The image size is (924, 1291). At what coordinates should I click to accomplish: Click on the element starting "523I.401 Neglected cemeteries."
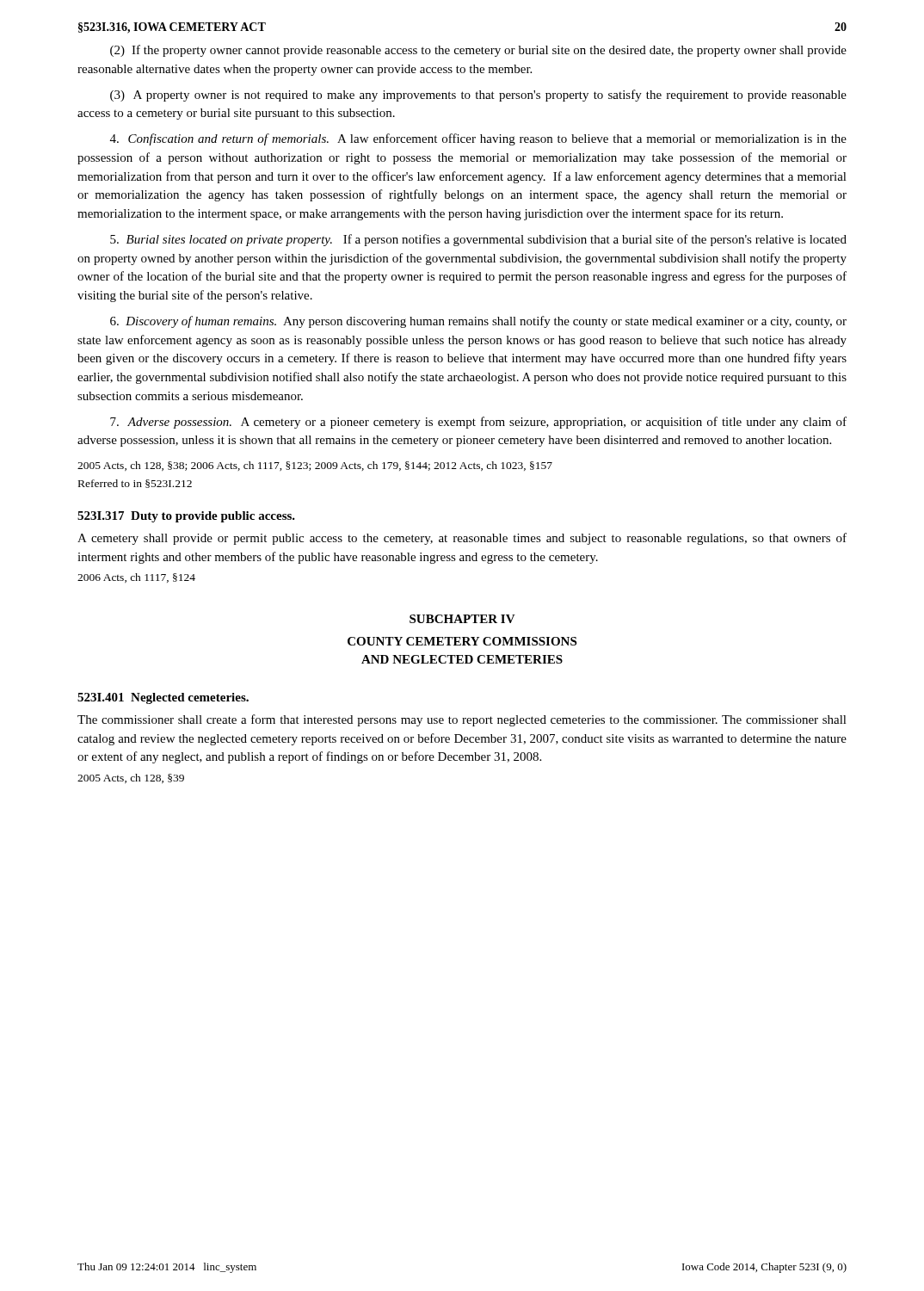tap(163, 698)
